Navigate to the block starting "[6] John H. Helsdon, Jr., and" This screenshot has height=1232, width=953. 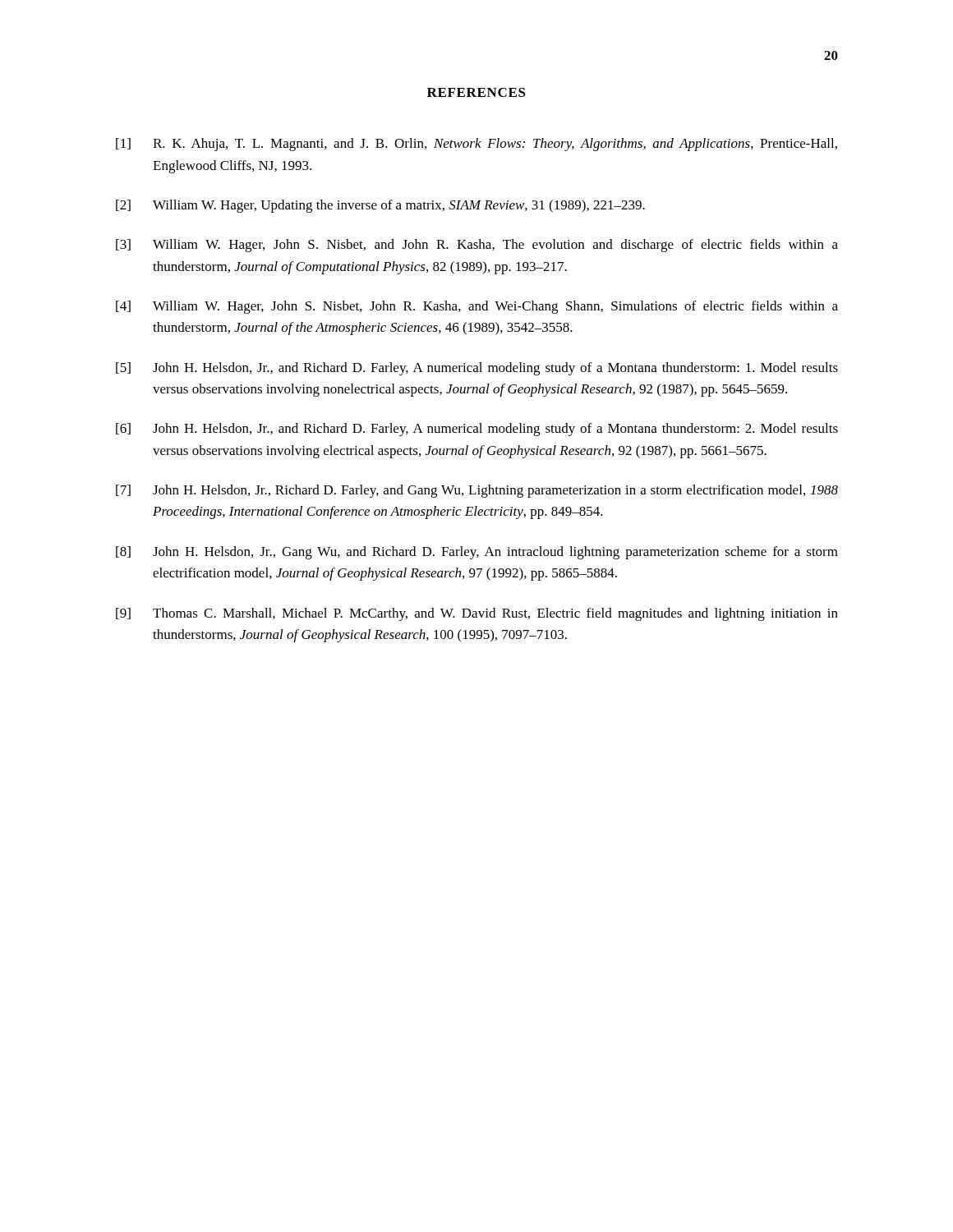(476, 440)
